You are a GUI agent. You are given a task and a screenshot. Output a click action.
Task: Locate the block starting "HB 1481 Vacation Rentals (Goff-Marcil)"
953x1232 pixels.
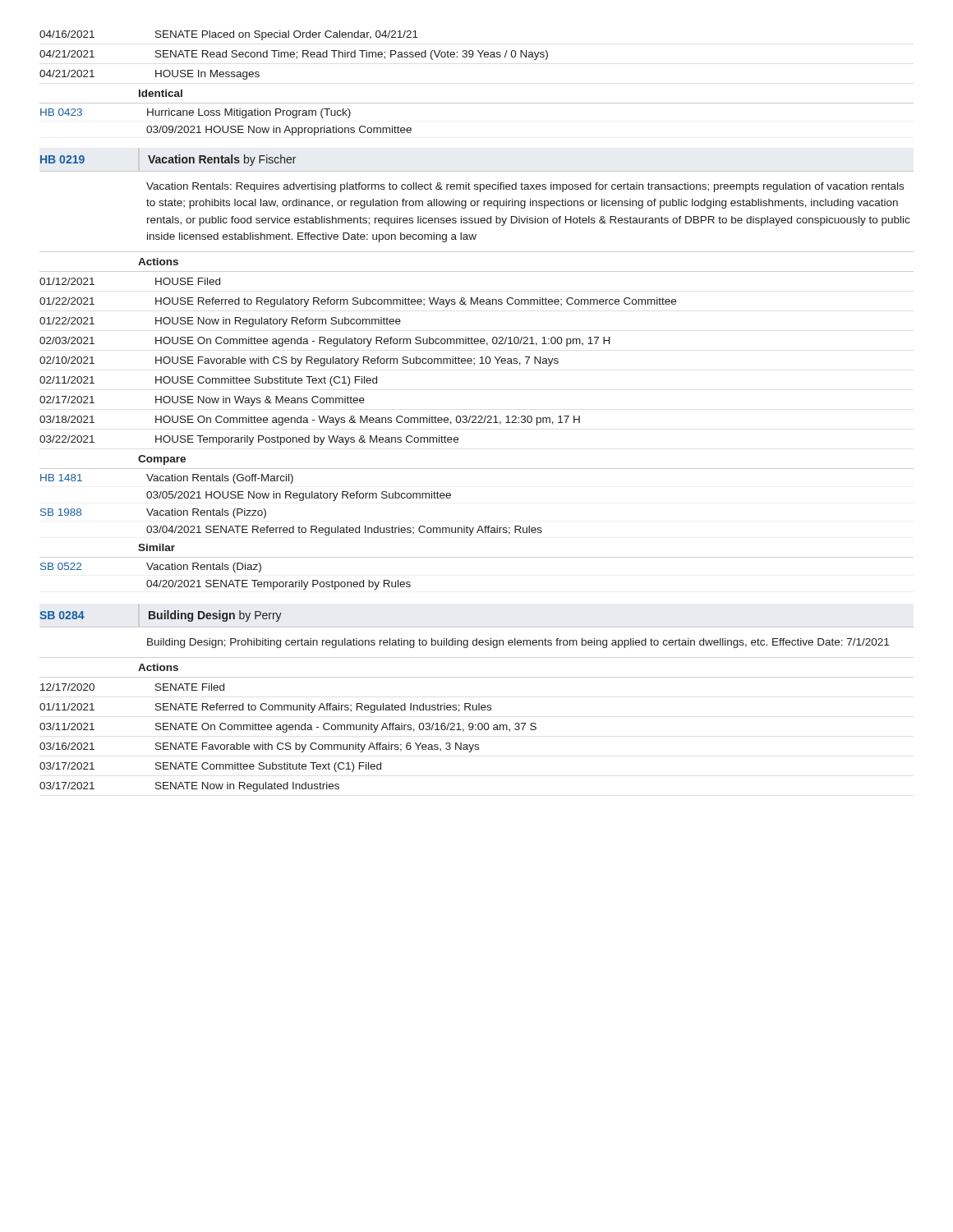pyautogui.click(x=476, y=478)
